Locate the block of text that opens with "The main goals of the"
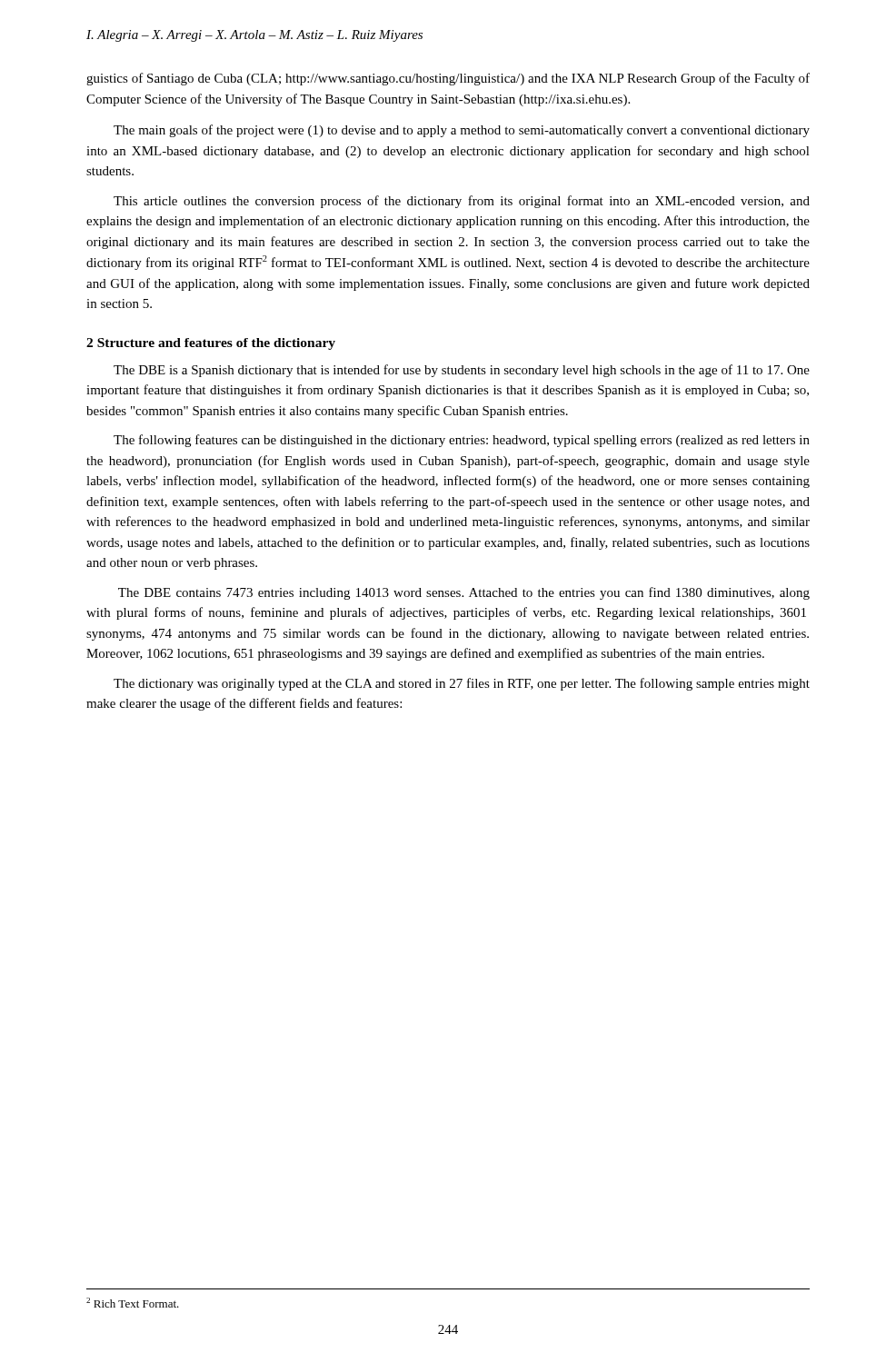Viewport: 896px width, 1363px height. pos(448,151)
